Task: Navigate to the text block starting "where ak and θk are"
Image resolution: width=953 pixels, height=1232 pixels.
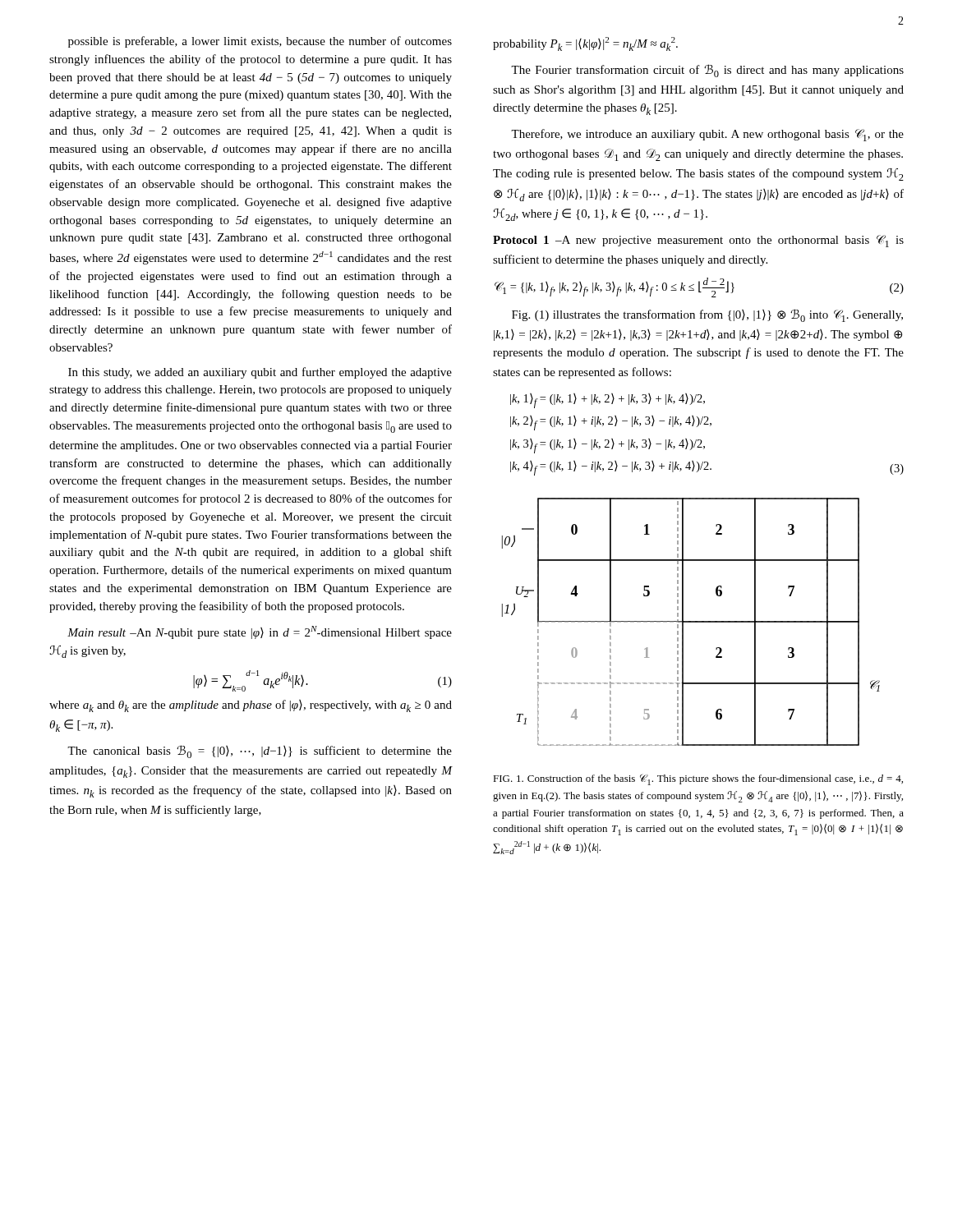Action: pyautogui.click(x=251, y=716)
